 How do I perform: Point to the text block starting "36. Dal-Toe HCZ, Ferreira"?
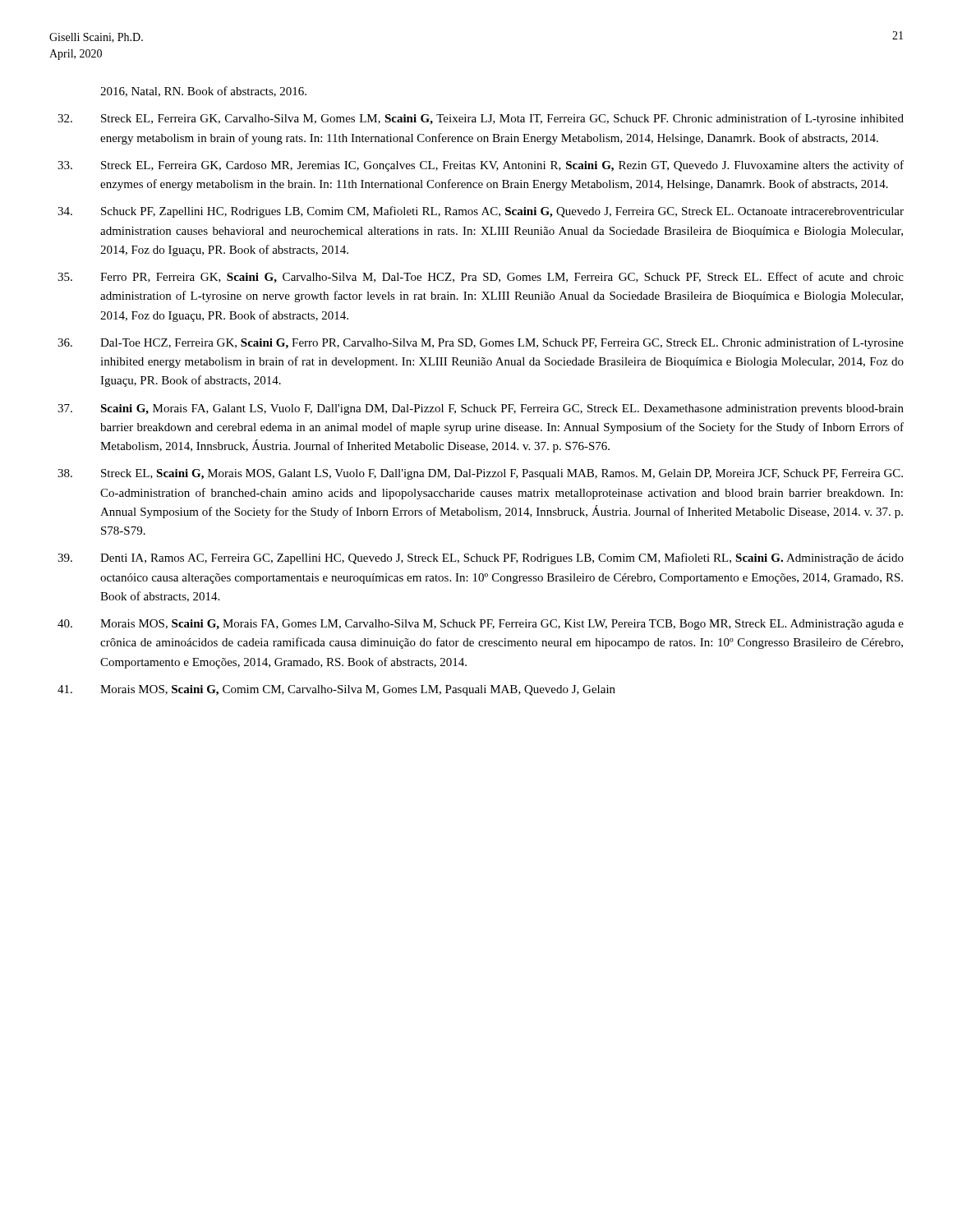click(x=476, y=362)
